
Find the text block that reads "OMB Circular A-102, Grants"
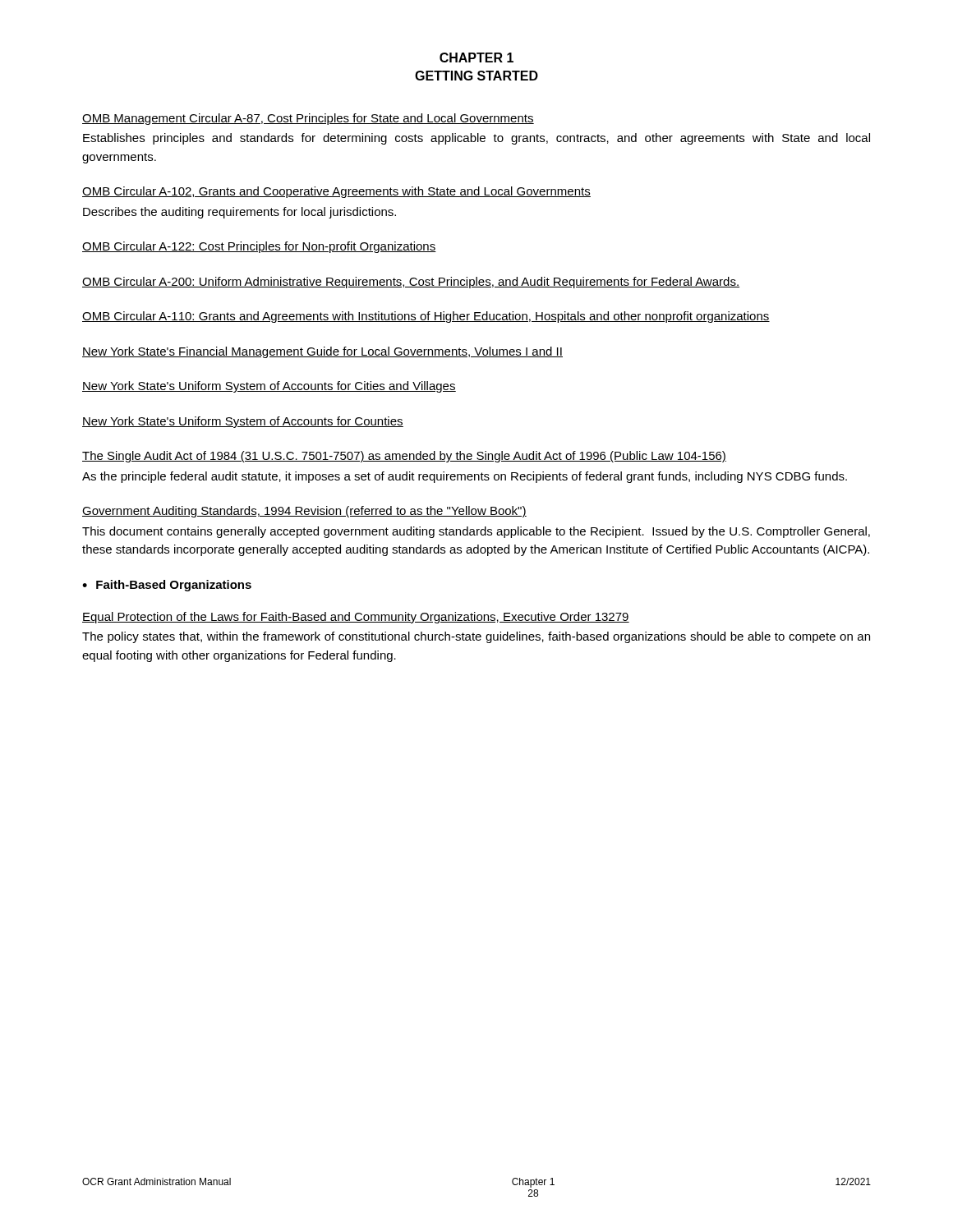coord(476,203)
